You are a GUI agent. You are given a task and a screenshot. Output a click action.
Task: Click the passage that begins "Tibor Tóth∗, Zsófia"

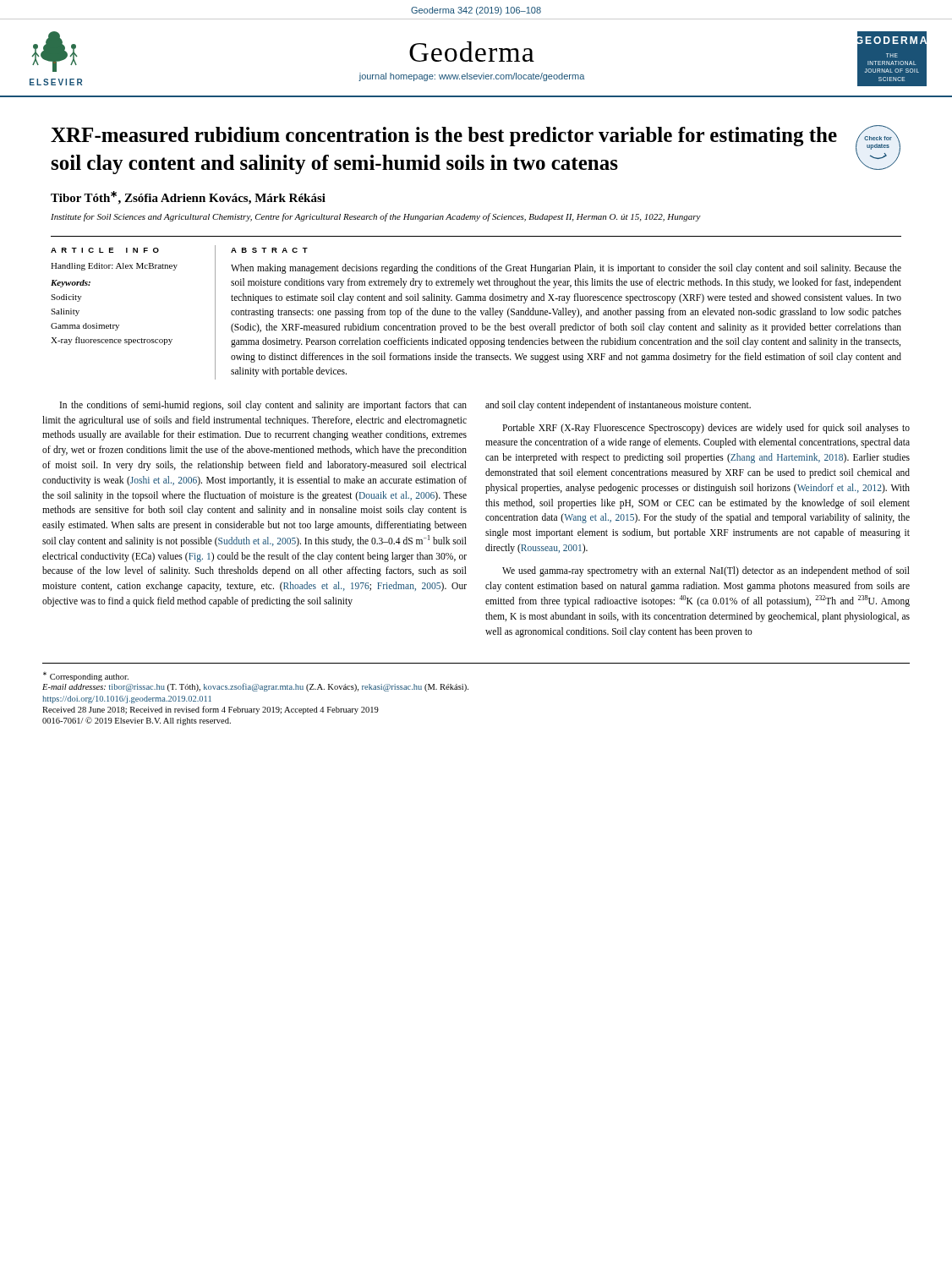coord(188,197)
